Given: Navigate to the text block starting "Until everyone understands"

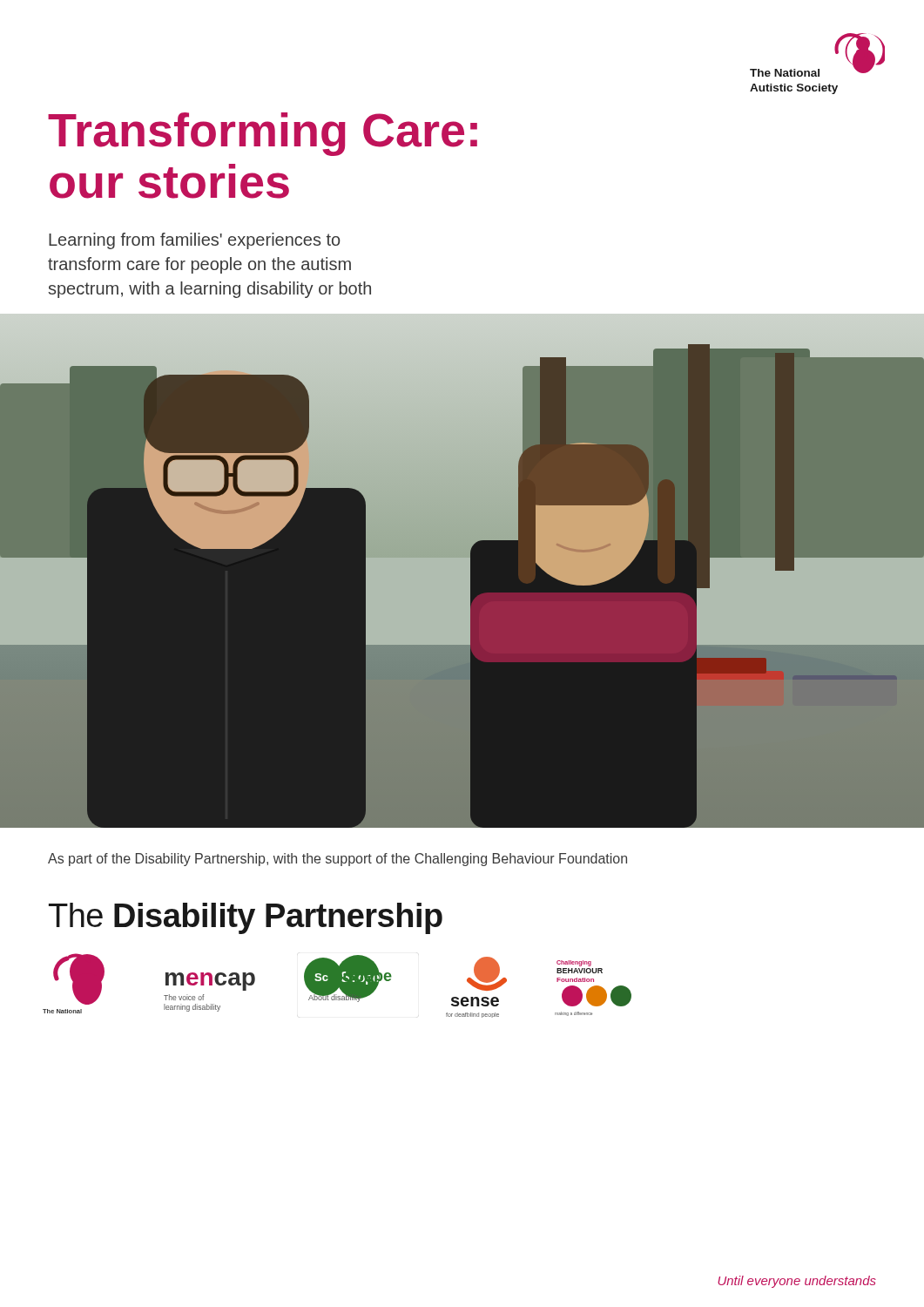Looking at the screenshot, I should (797, 1280).
